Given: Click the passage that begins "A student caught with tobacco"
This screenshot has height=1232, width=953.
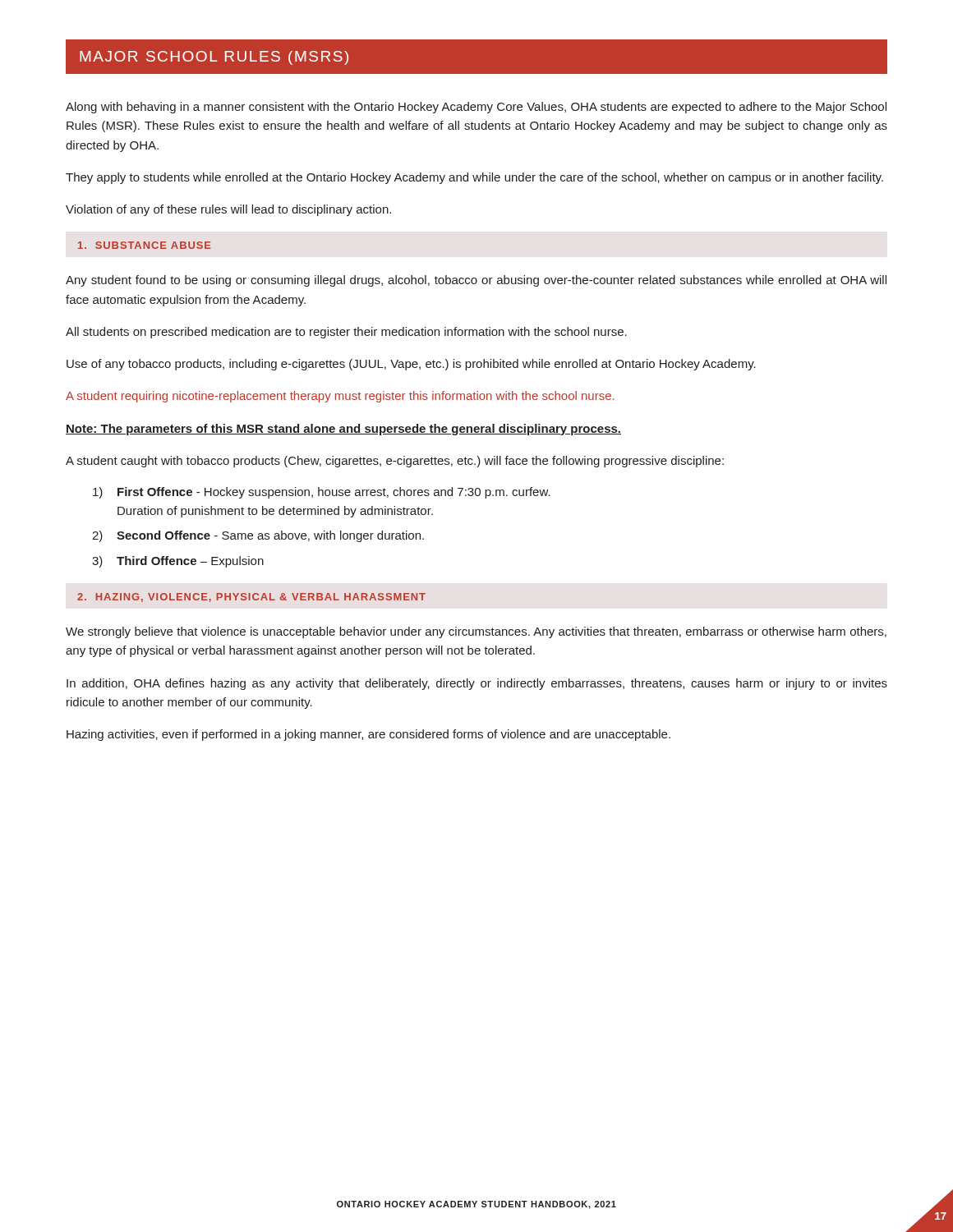Looking at the screenshot, I should 395,460.
